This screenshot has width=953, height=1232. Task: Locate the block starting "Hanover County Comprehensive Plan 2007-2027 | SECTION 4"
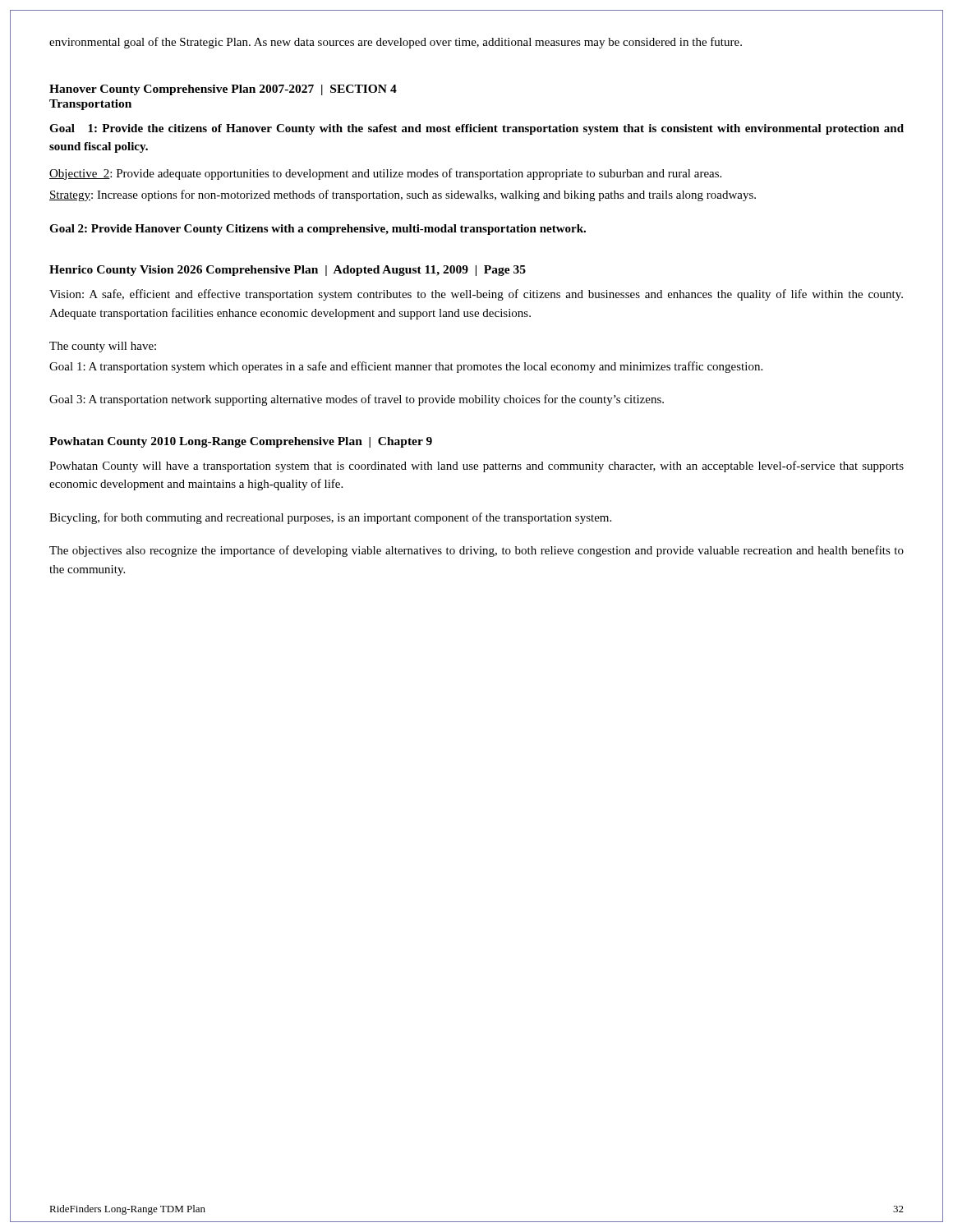(x=223, y=95)
